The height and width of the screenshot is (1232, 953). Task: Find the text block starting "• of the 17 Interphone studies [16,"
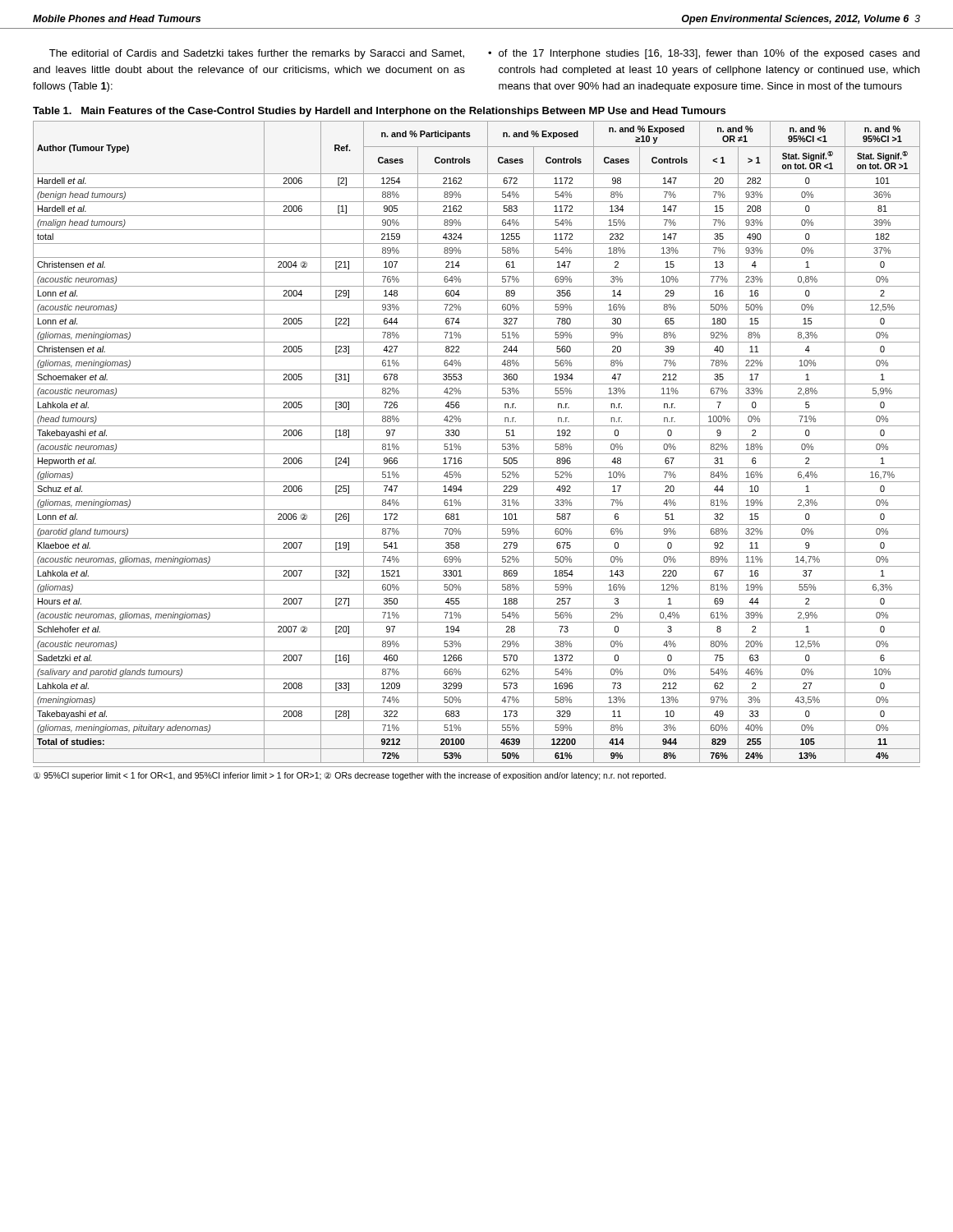coord(704,70)
